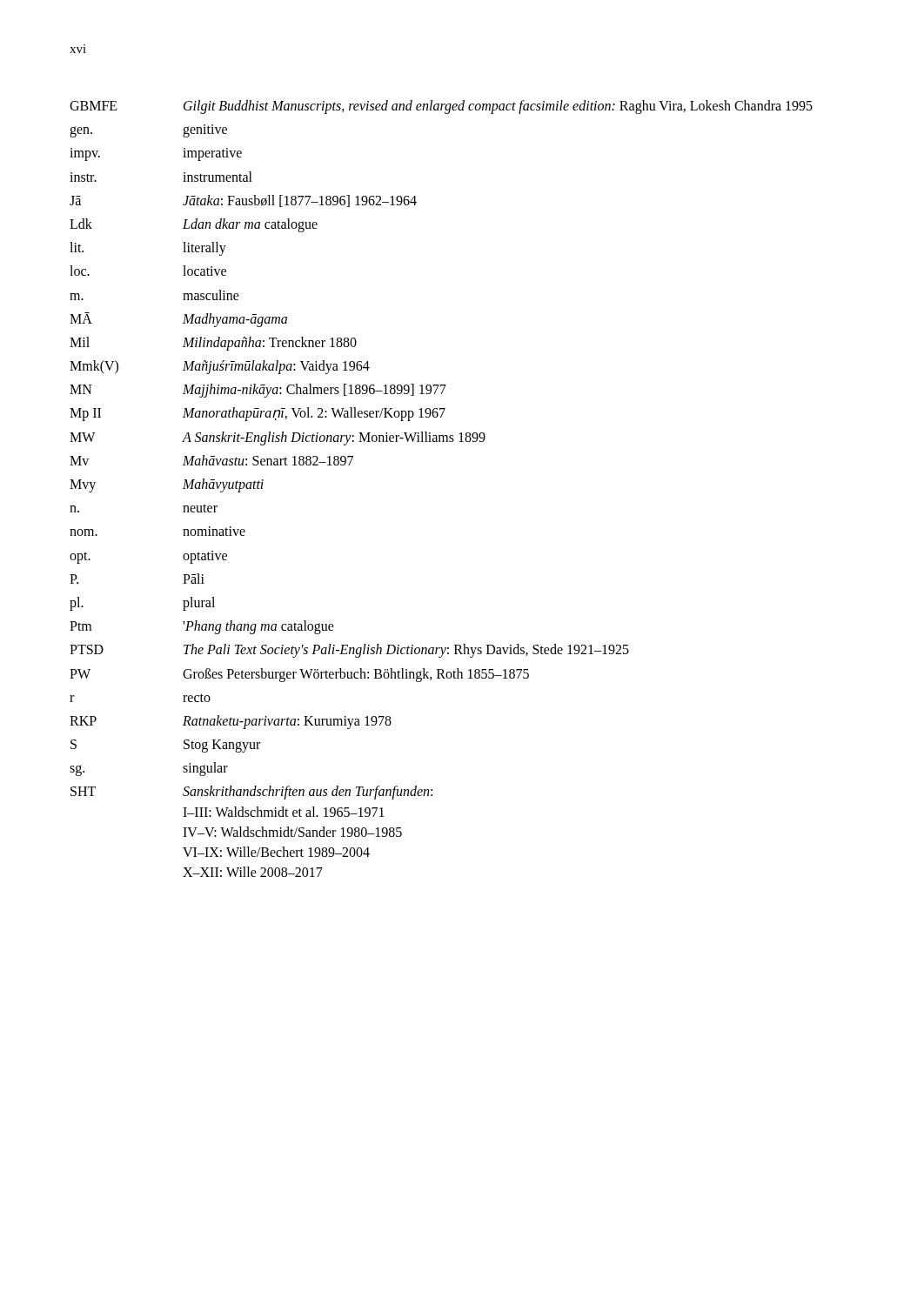Click where it says "Ldk Ldan dkar ma catalogue"

click(x=194, y=225)
